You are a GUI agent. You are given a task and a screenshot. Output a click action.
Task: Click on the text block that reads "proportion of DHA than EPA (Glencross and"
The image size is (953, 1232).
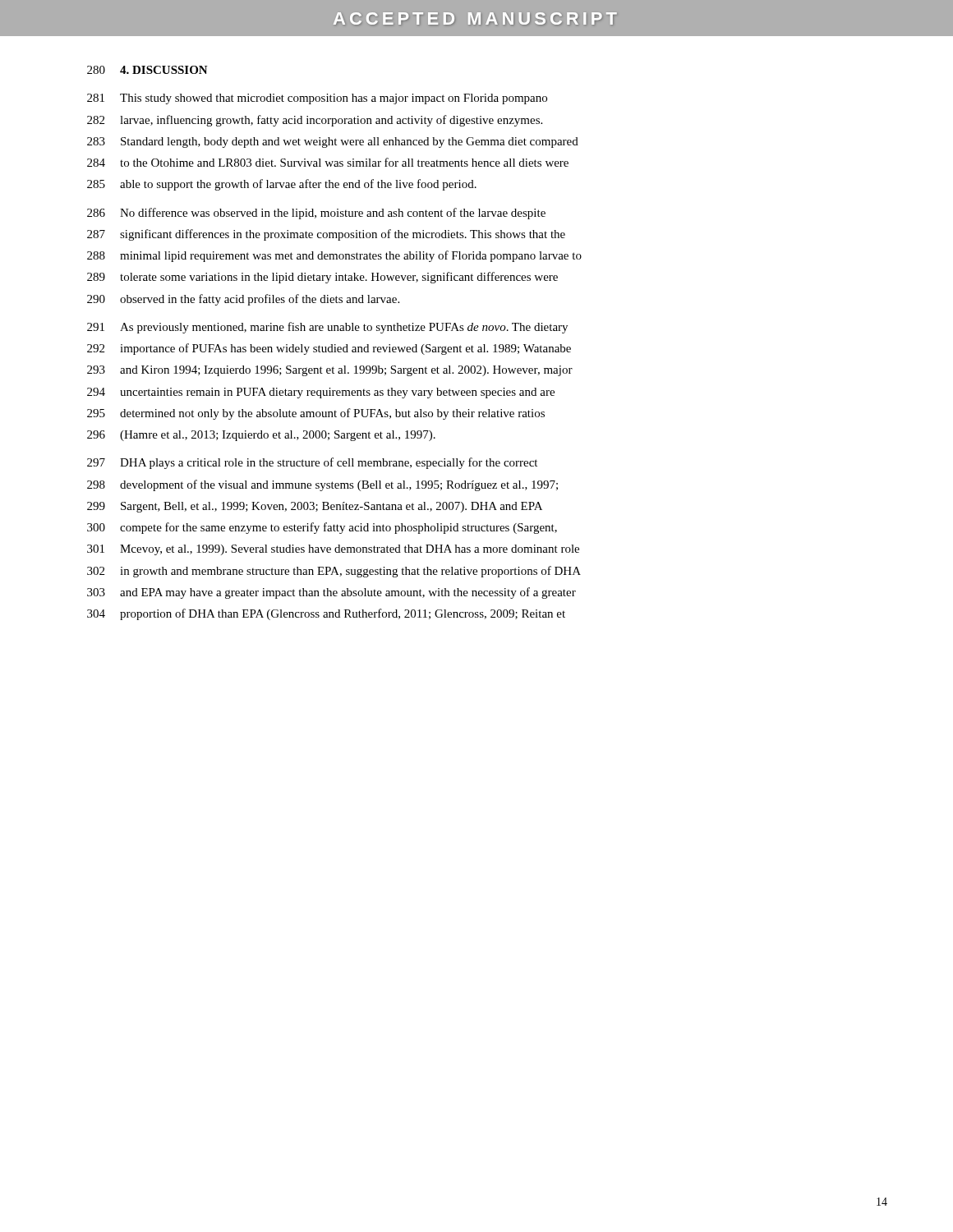tap(343, 614)
